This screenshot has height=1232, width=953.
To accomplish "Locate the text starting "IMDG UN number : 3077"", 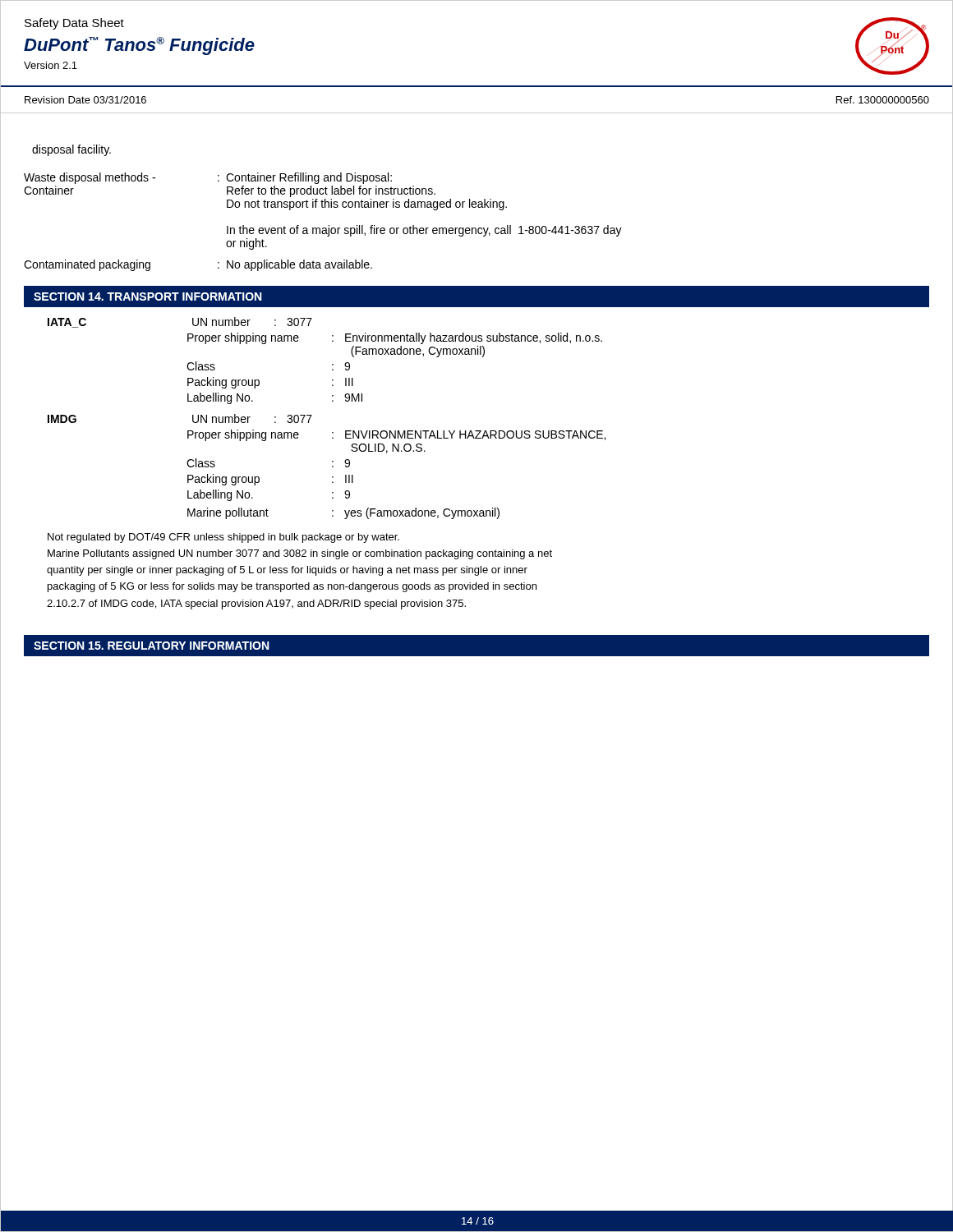I will (483, 419).
